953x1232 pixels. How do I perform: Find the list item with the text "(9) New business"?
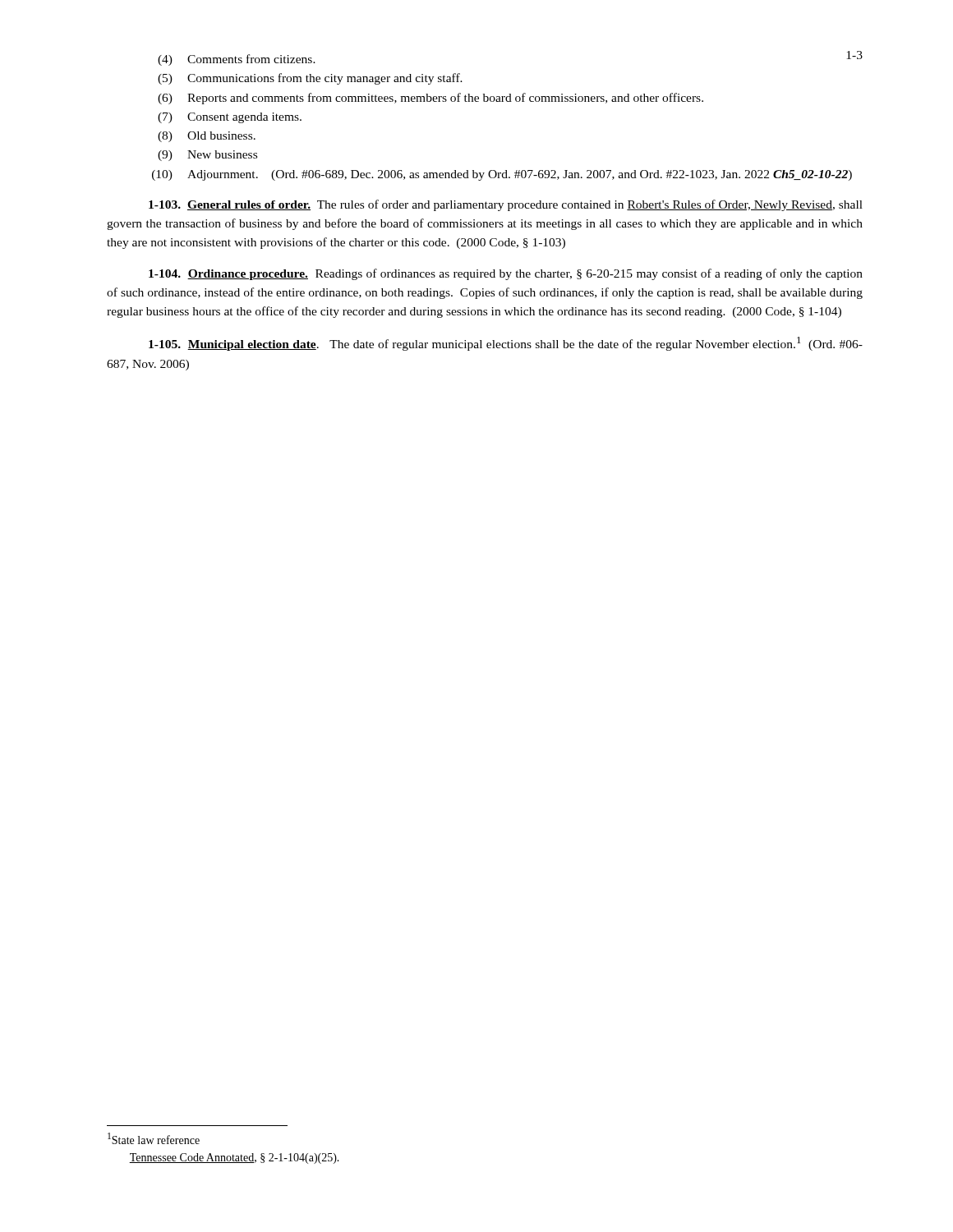tap(207, 156)
